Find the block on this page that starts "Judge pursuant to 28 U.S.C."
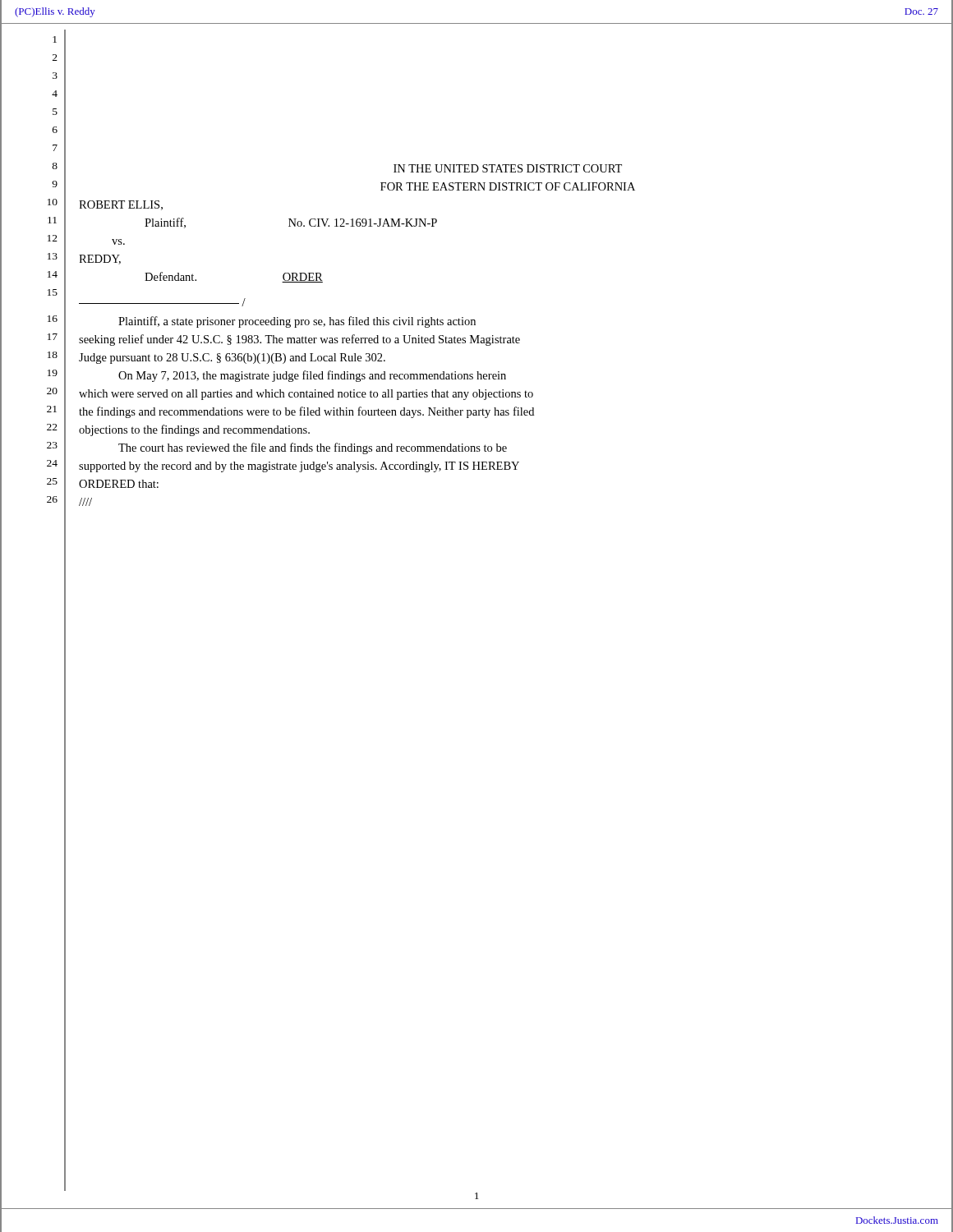Viewport: 953px width, 1232px height. coord(232,357)
